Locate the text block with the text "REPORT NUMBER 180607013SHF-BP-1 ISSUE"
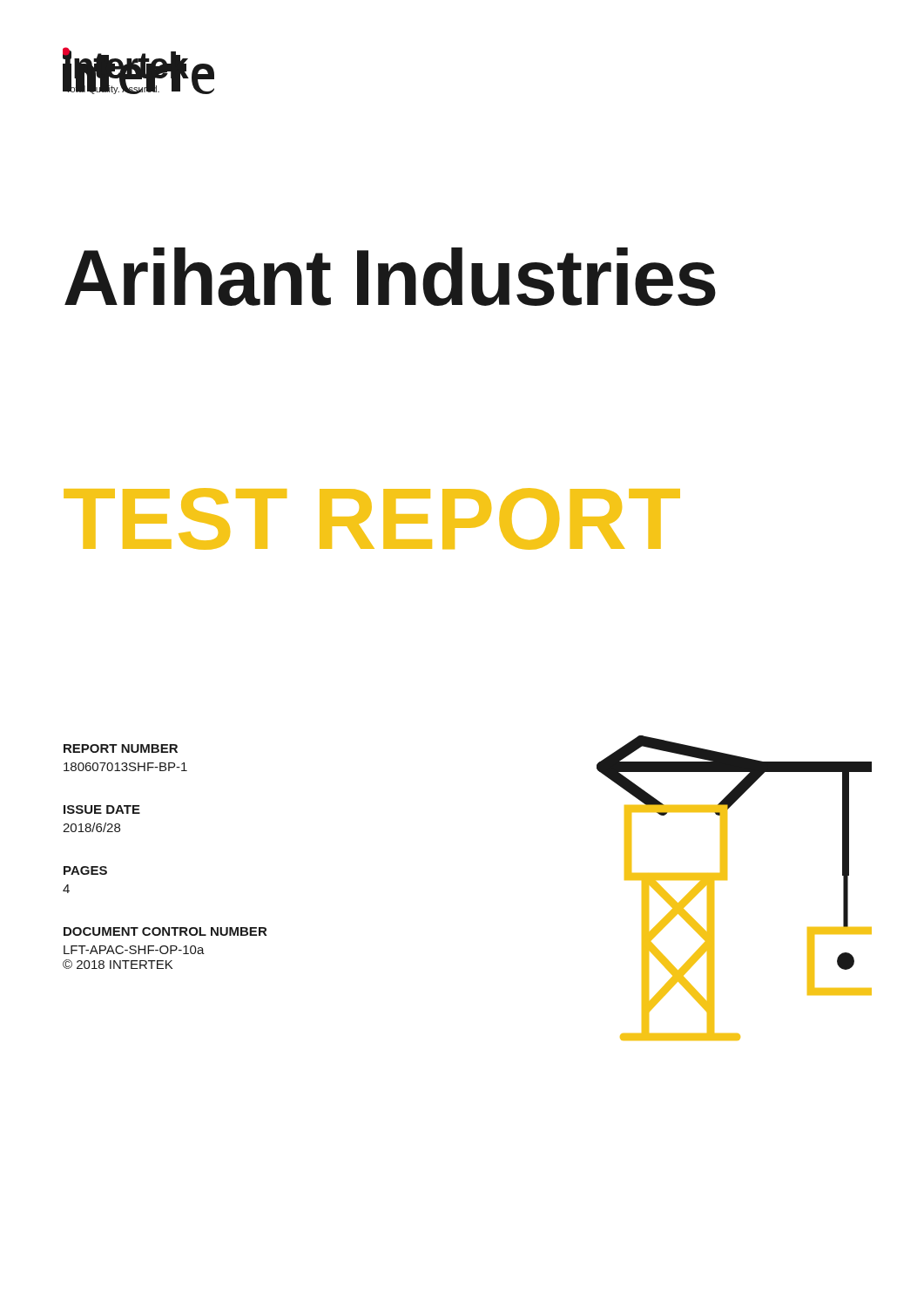 click(121, 748)
